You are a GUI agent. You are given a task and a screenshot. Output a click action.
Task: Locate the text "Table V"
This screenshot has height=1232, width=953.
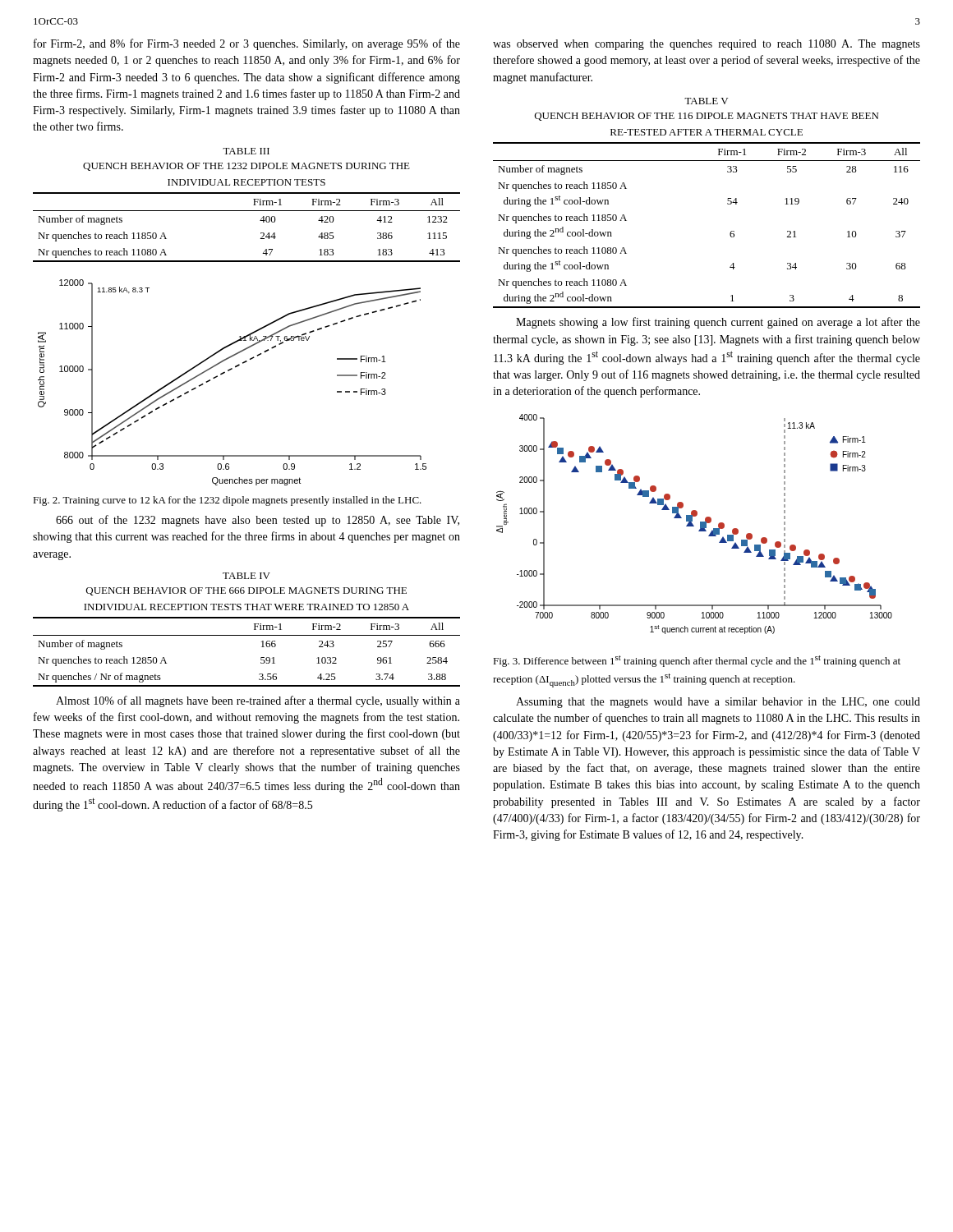[707, 101]
